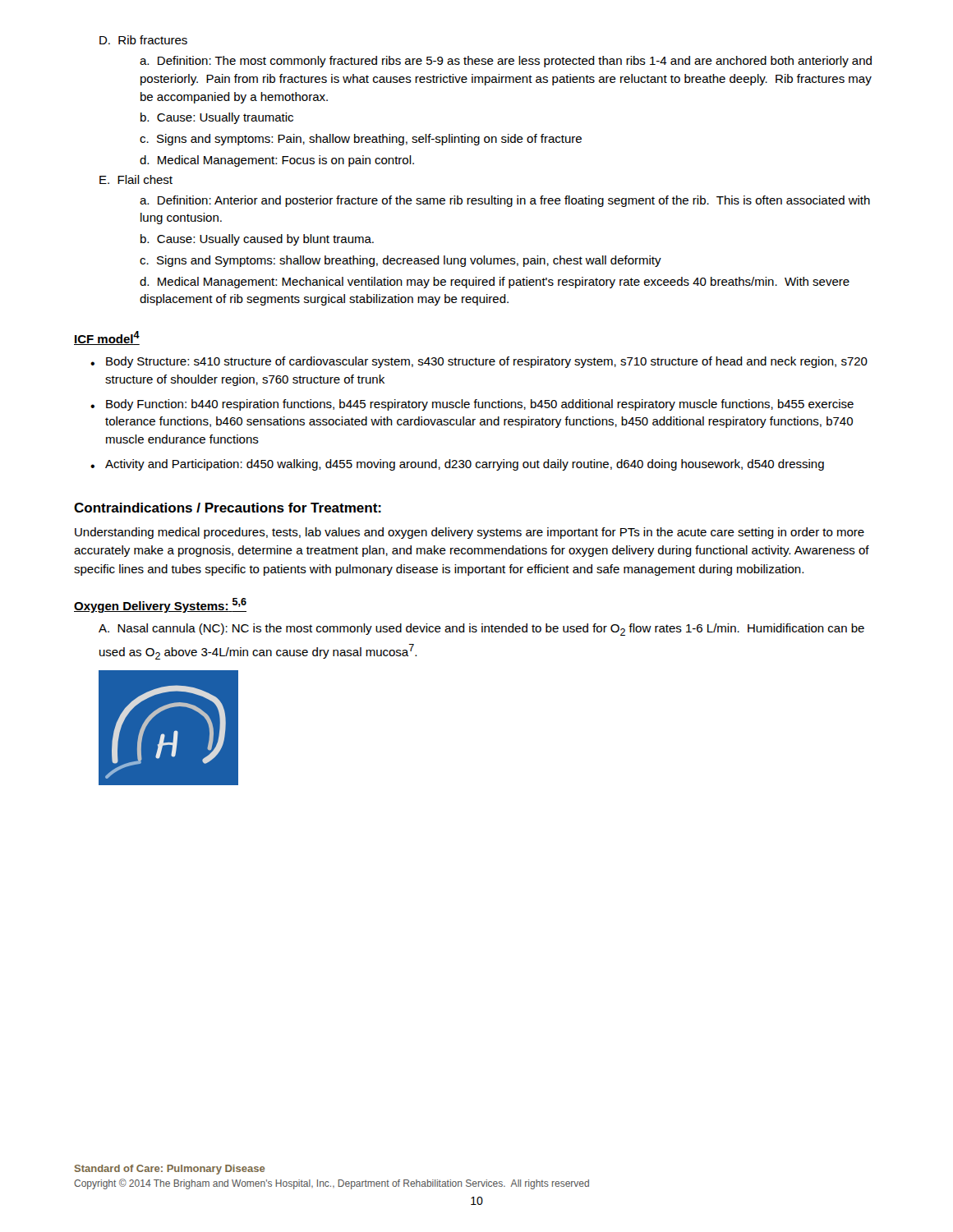Point to the block beginning "Understanding medical procedures, tests, lab values and oxygen"

(471, 550)
